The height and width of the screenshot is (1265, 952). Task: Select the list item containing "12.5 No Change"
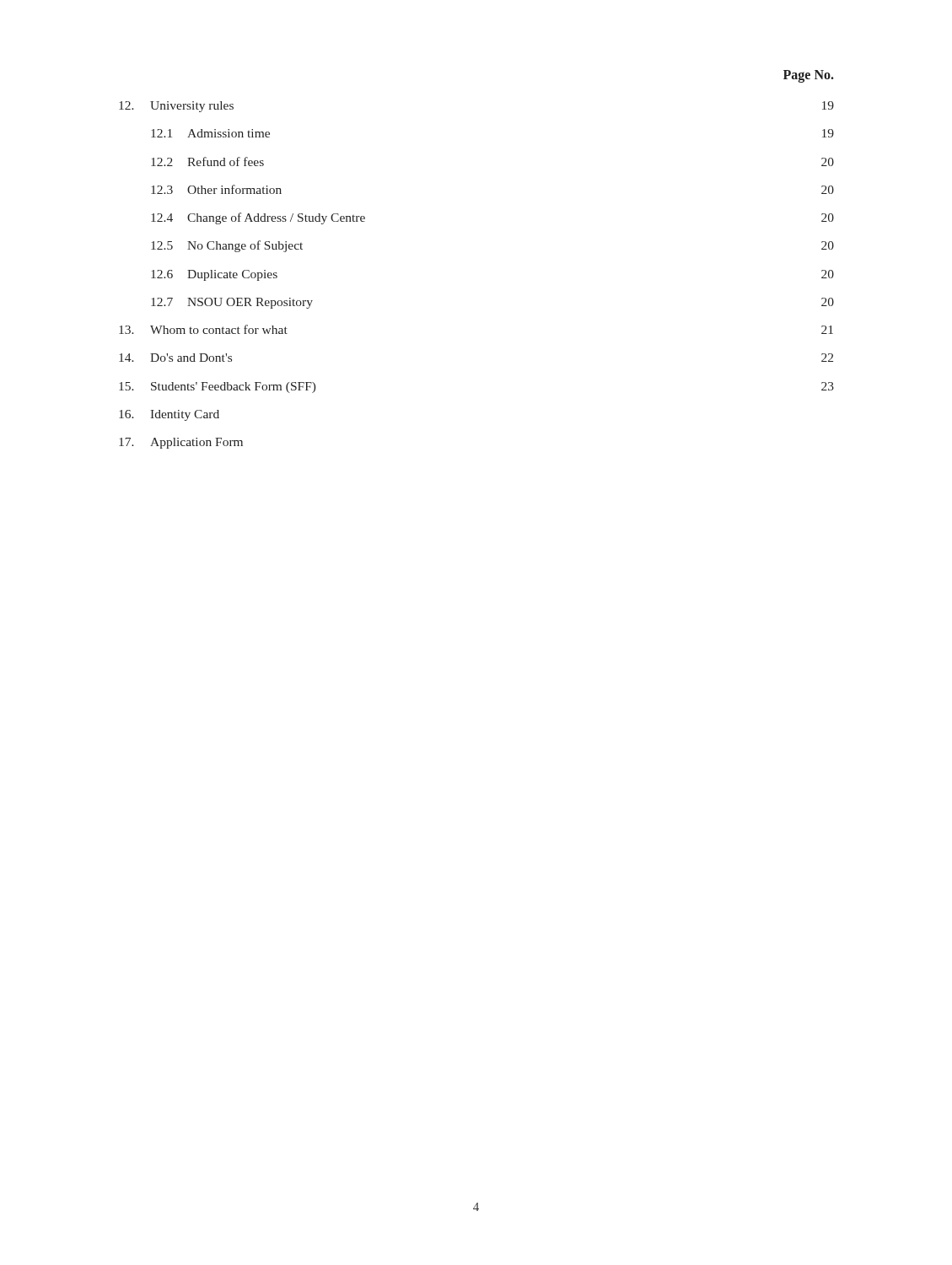coord(243,247)
